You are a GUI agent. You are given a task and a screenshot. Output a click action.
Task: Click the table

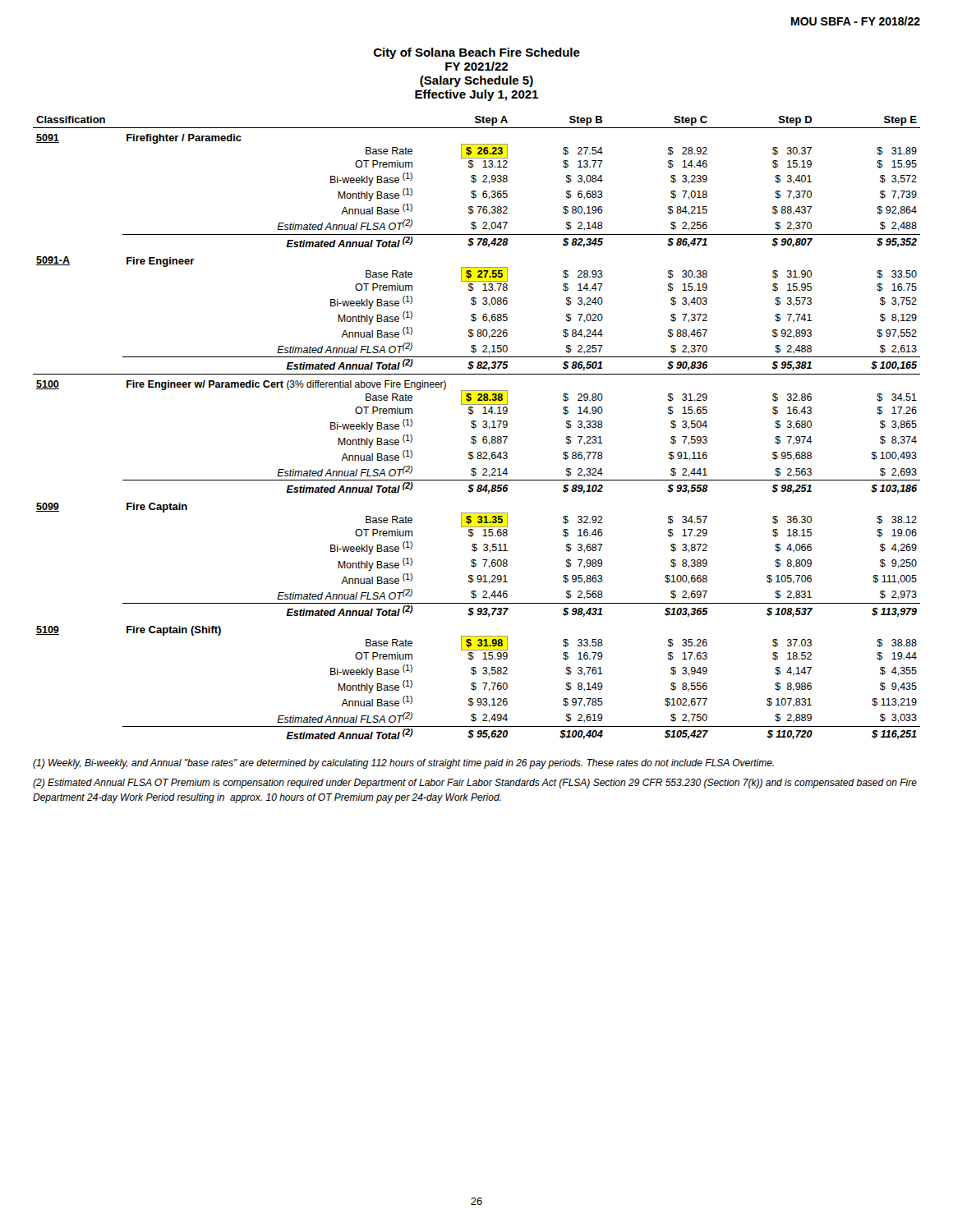[476, 427]
